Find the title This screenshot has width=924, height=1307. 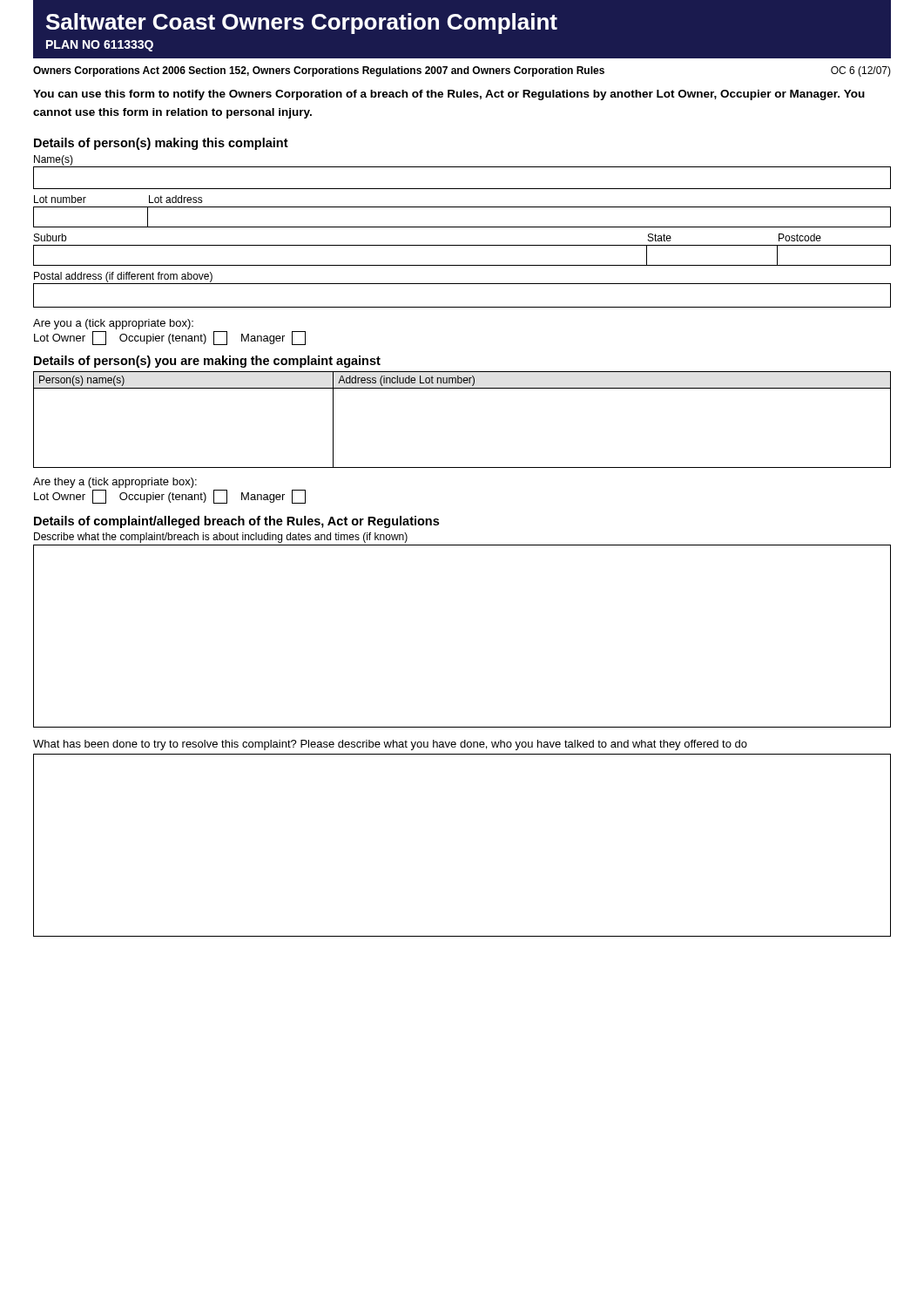pyautogui.click(x=462, y=30)
